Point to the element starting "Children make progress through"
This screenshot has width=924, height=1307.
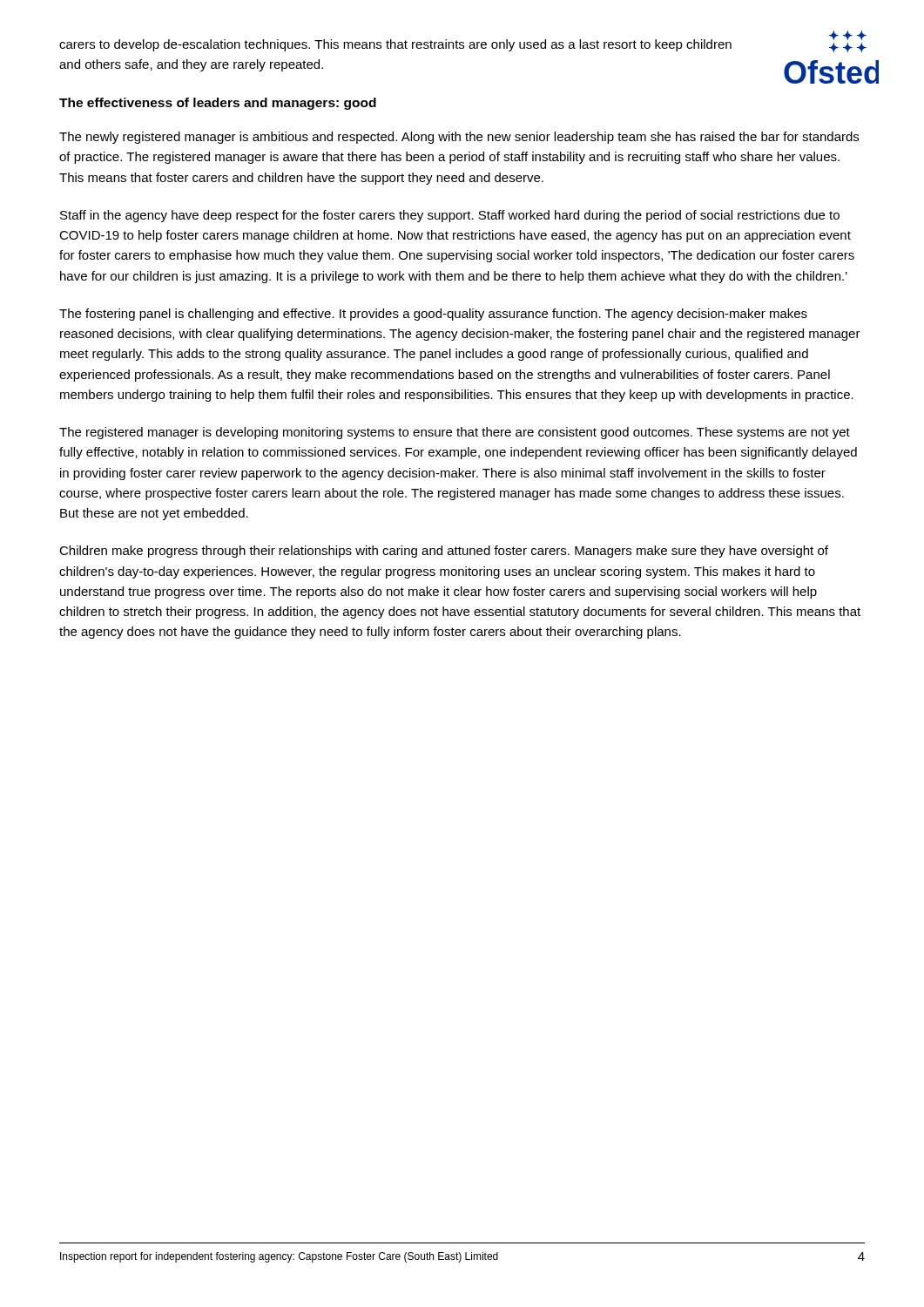click(x=460, y=591)
